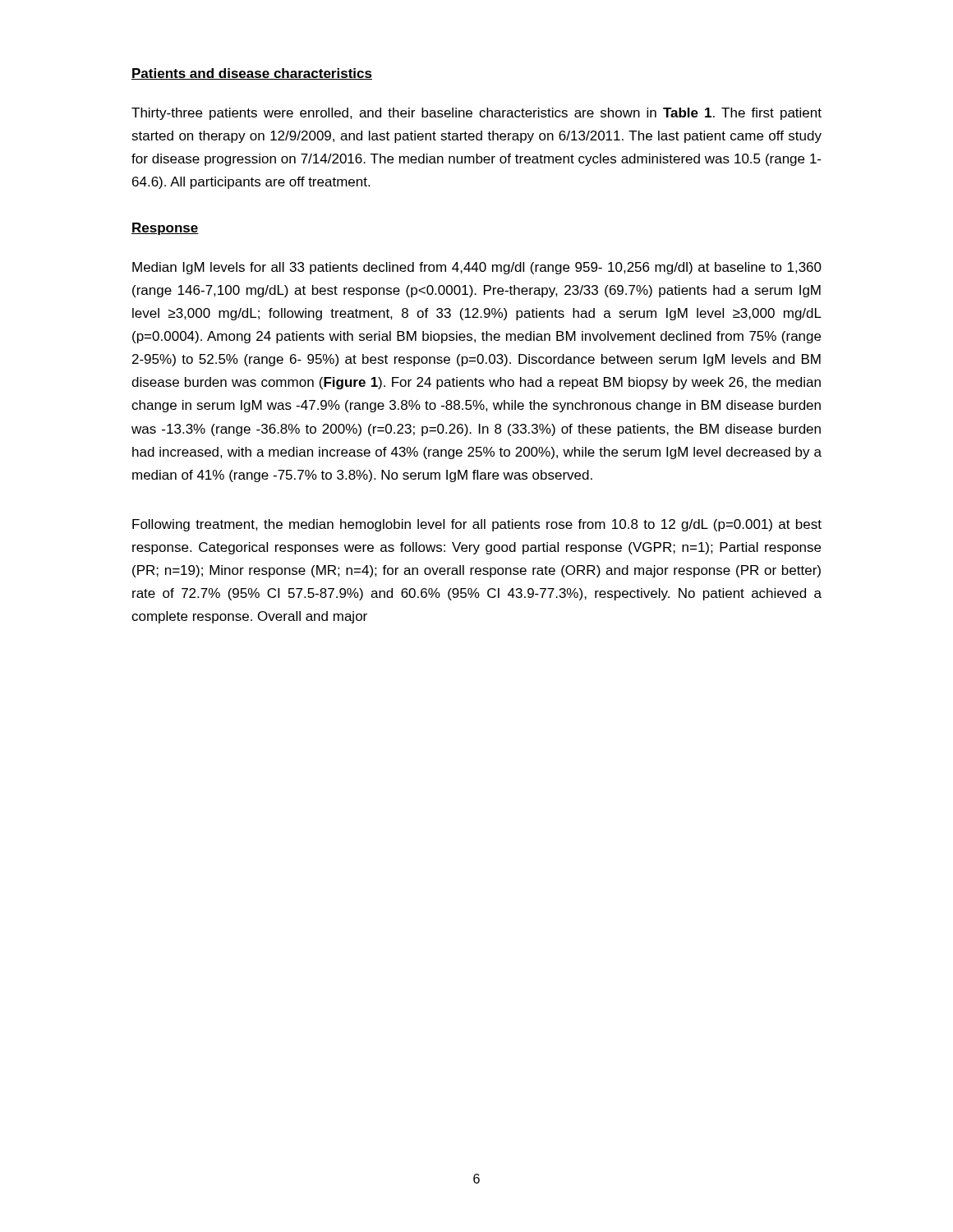Locate the text "Patients and disease characteristics"
The image size is (953, 1232).
point(252,73)
